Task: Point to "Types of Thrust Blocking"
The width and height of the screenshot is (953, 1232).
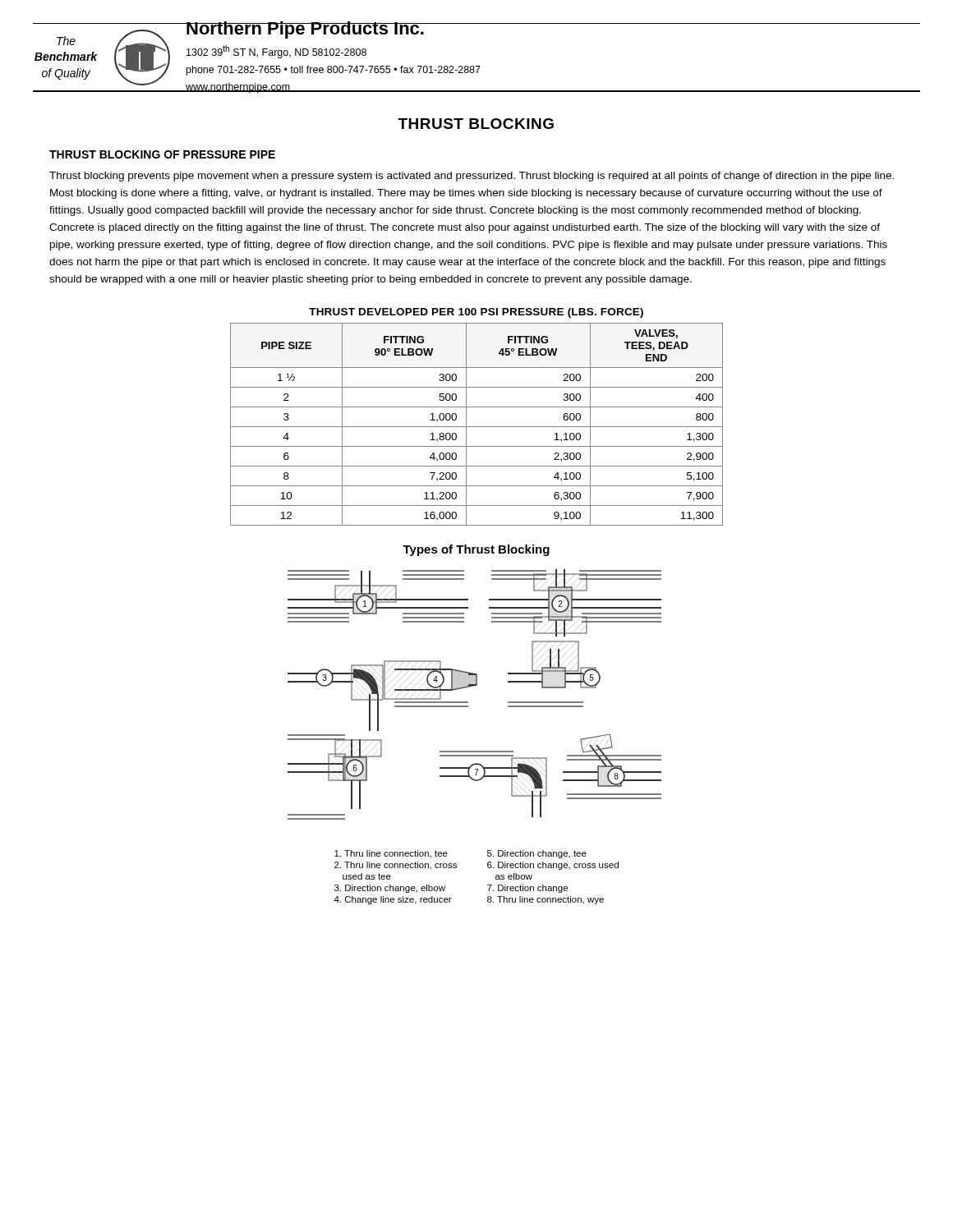Action: pyautogui.click(x=476, y=549)
